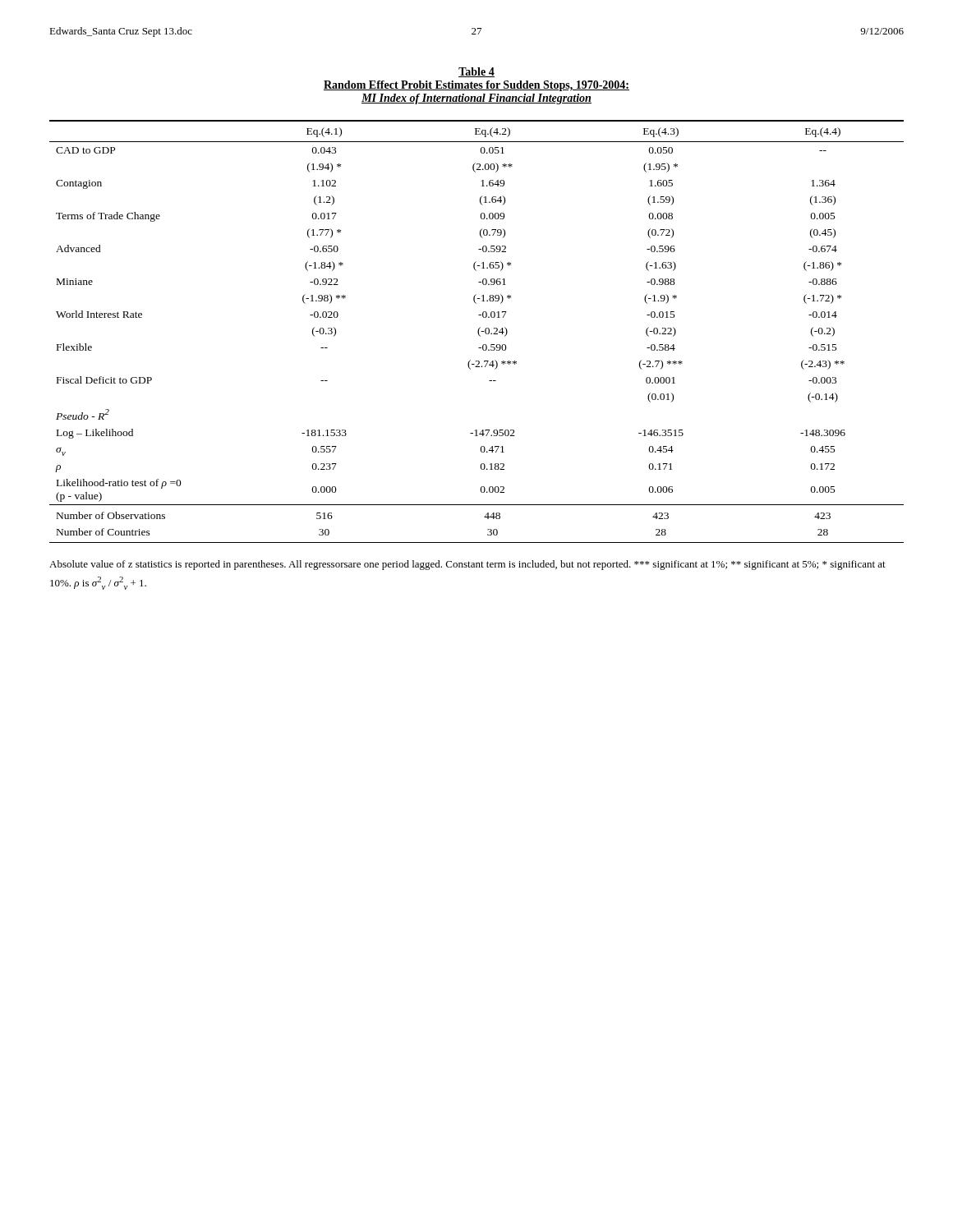Navigate to the passage starting "Absolute value of z statistics is reported in"
Viewport: 953px width, 1232px height.
467,574
